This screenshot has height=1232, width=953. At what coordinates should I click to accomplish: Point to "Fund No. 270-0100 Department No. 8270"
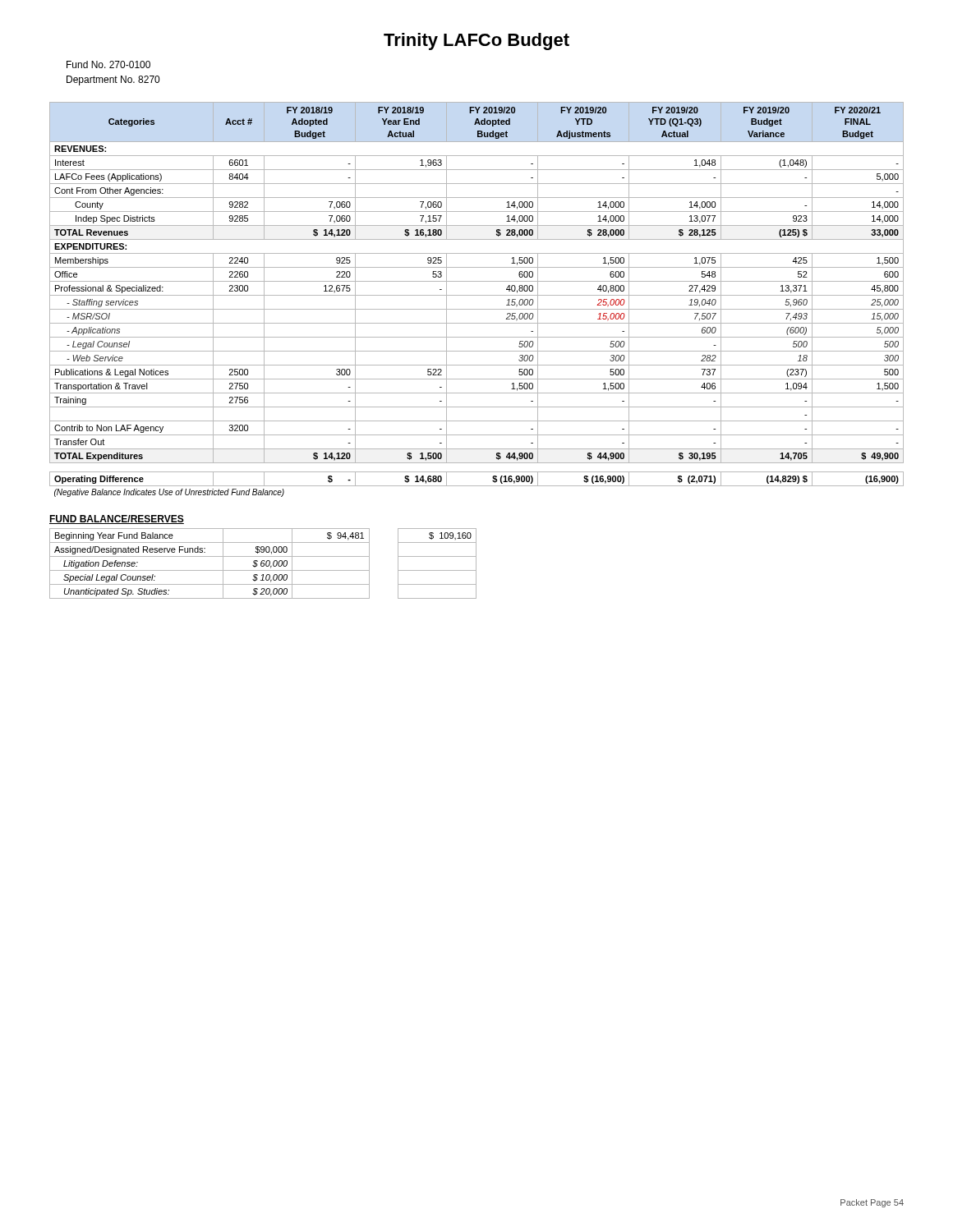[x=113, y=72]
